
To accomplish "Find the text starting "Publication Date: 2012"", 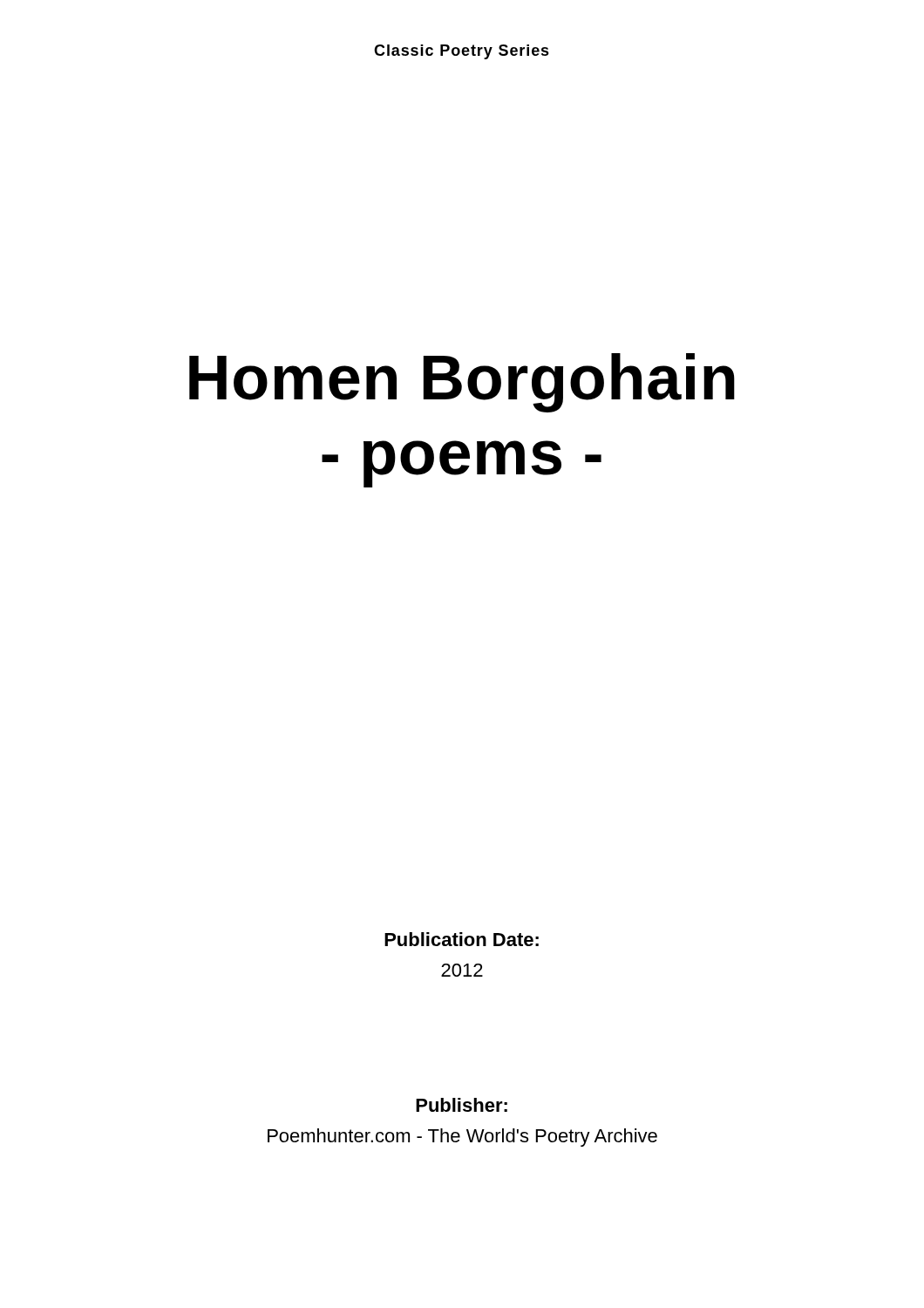I will [462, 955].
